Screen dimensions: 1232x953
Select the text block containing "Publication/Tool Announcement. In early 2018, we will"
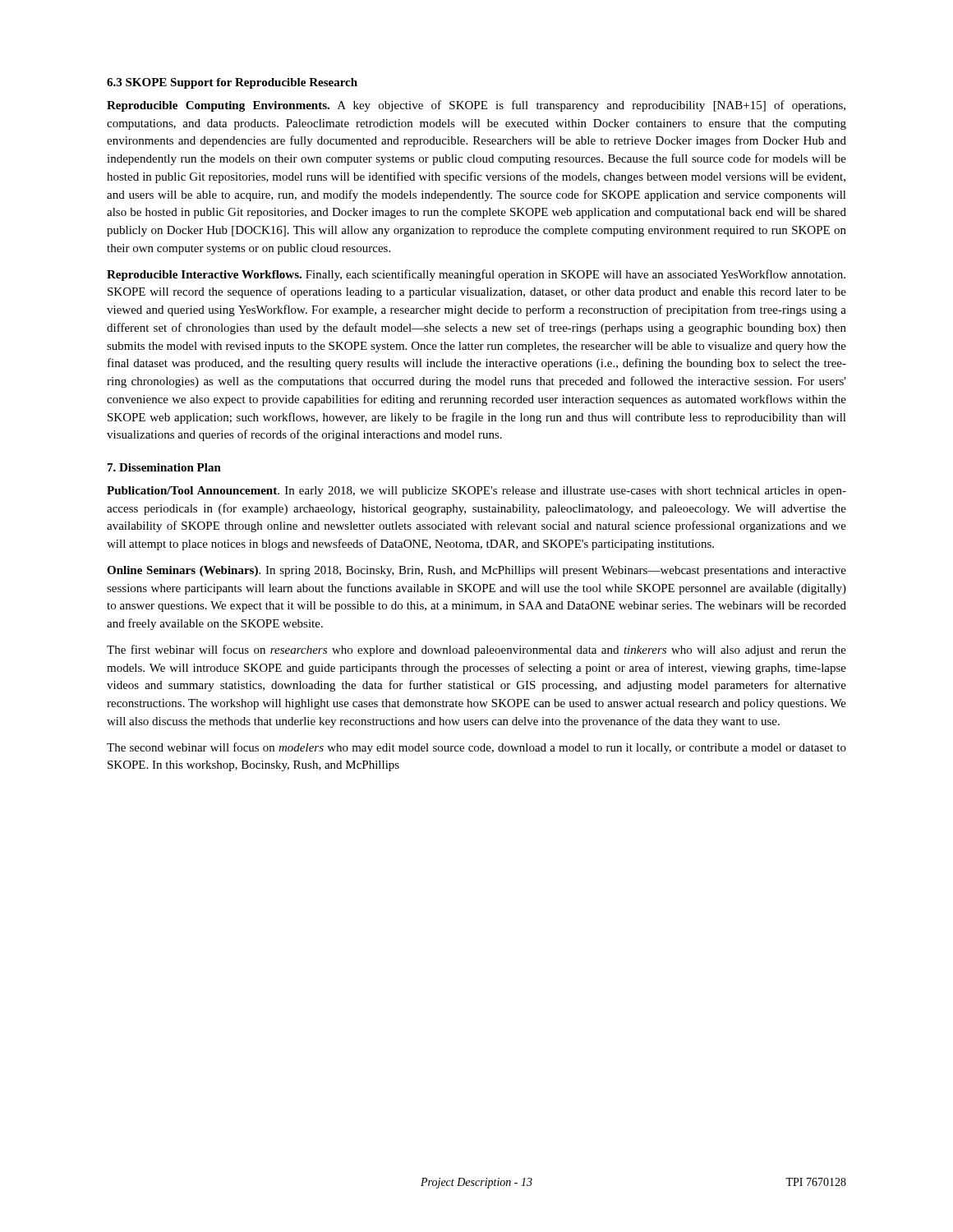(x=476, y=517)
